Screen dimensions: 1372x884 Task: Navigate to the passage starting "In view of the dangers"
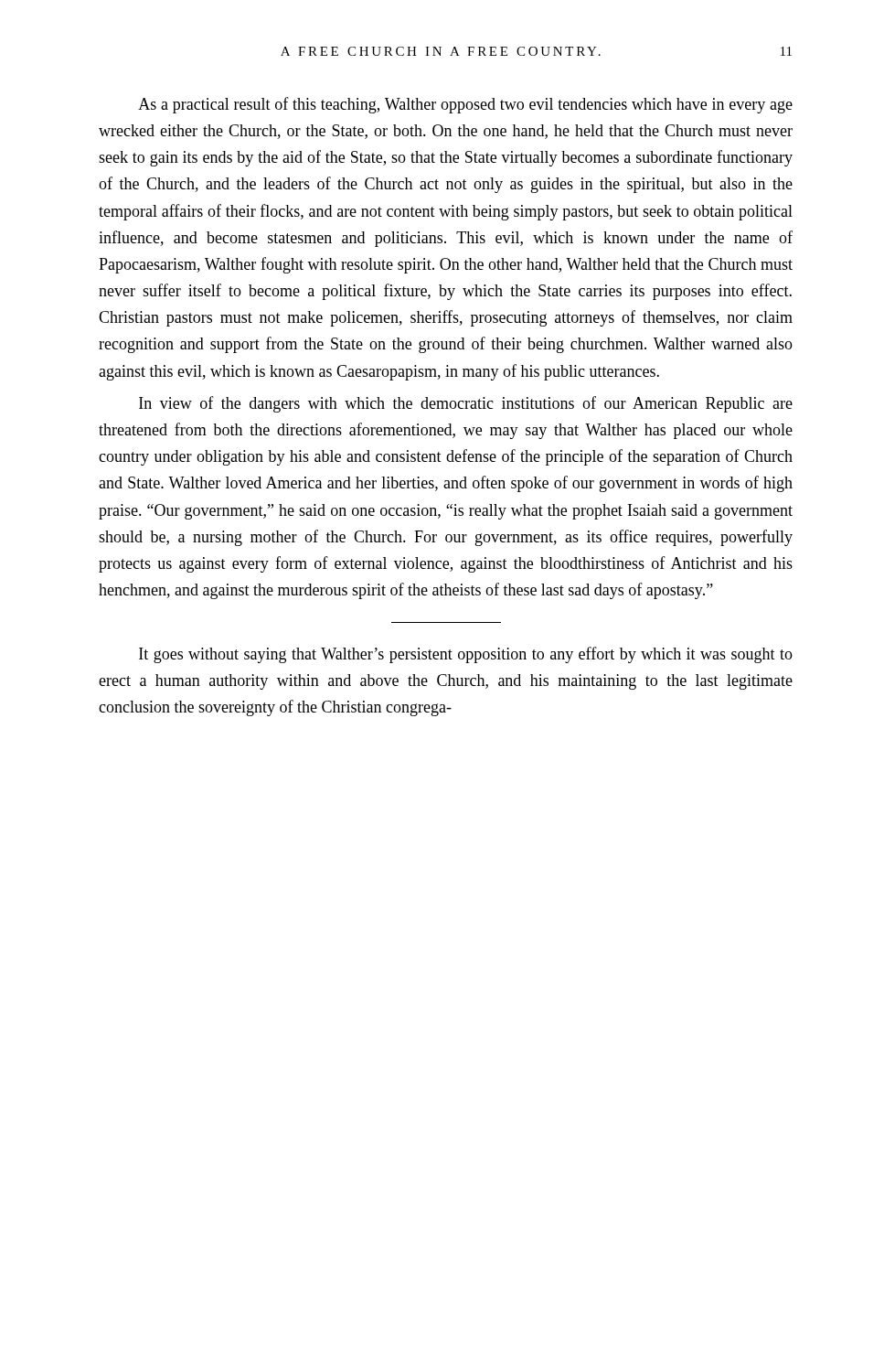point(446,497)
